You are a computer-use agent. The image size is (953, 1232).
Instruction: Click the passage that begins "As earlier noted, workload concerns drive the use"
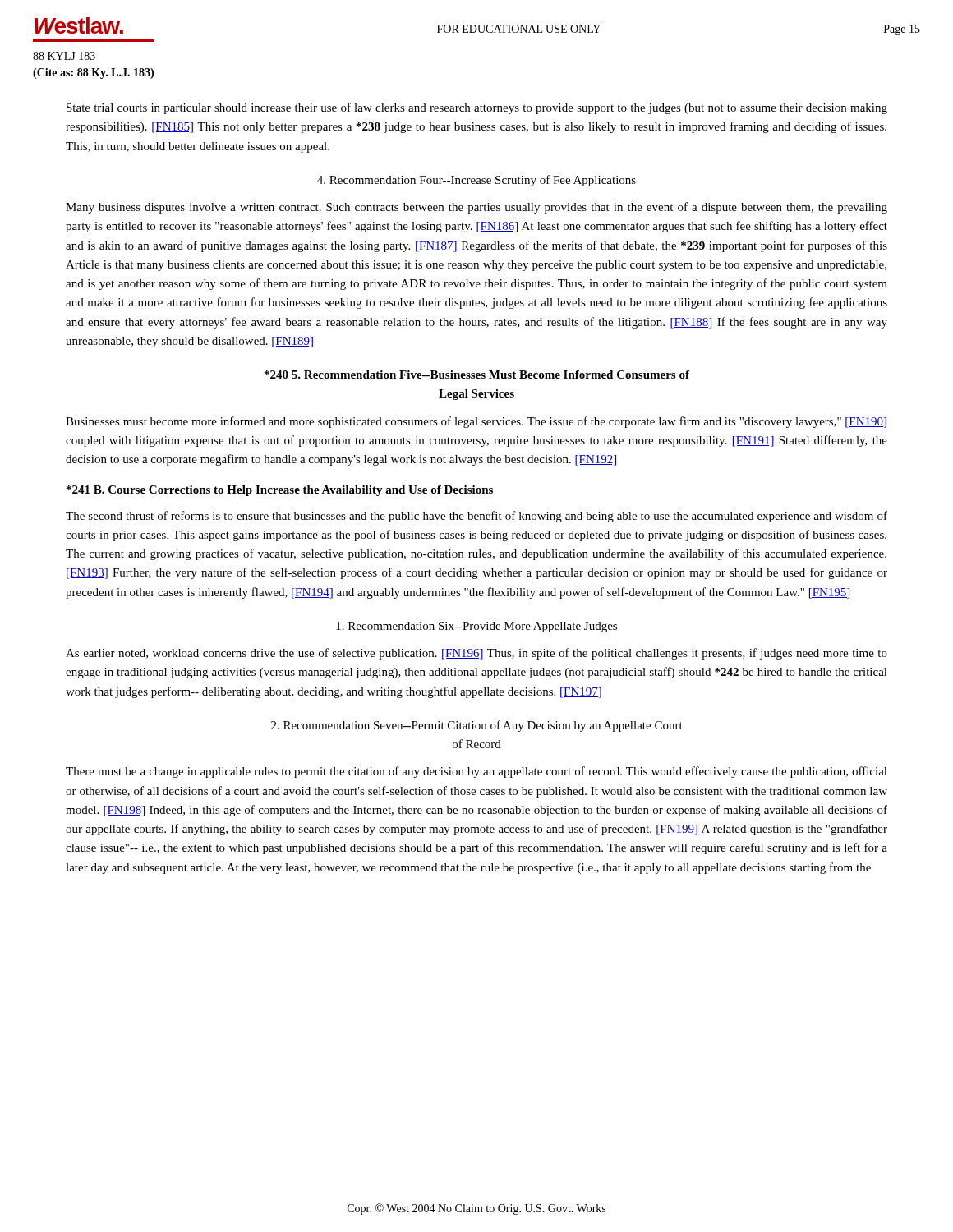point(476,672)
